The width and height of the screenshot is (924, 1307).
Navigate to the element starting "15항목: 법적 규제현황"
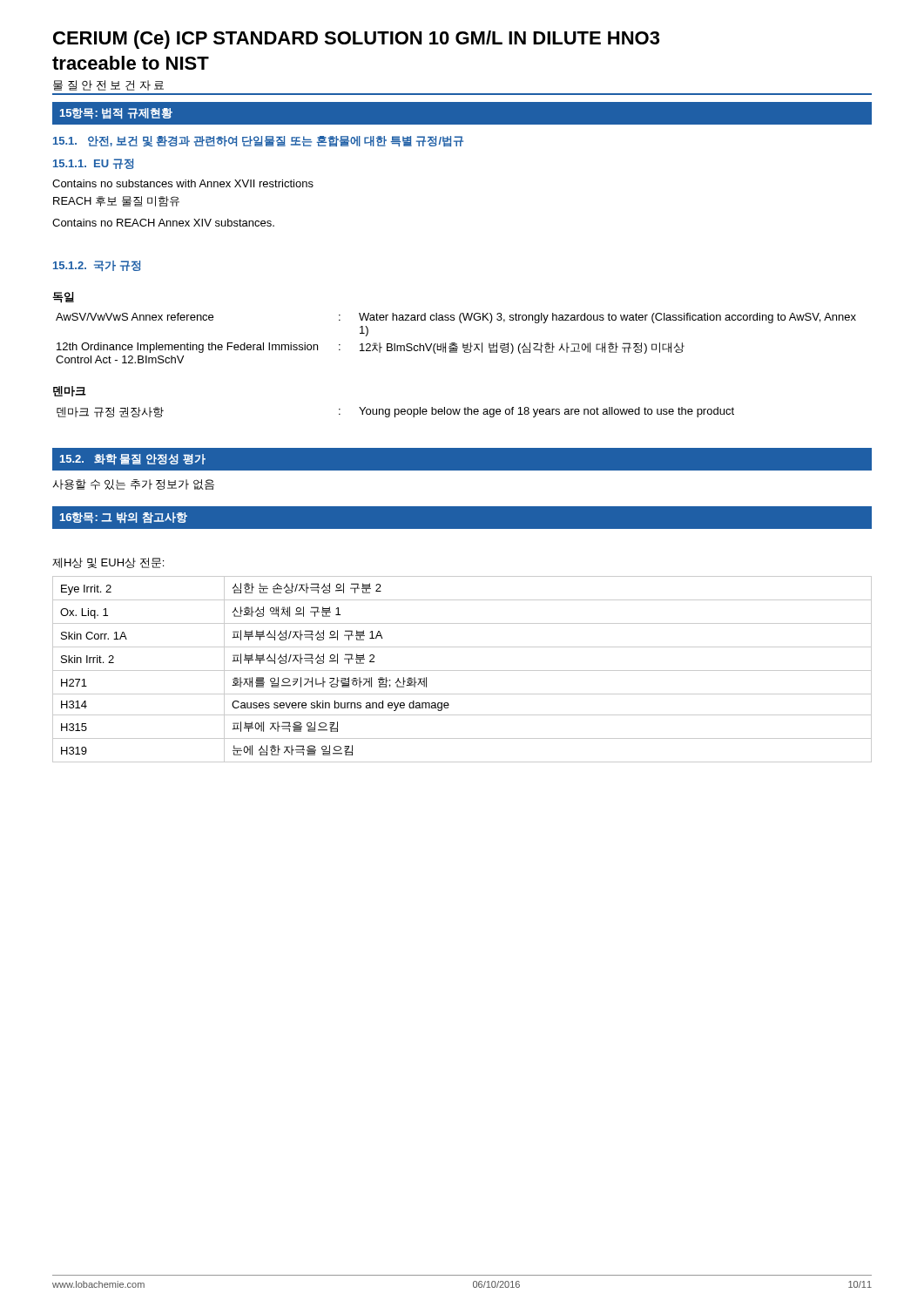tap(116, 113)
